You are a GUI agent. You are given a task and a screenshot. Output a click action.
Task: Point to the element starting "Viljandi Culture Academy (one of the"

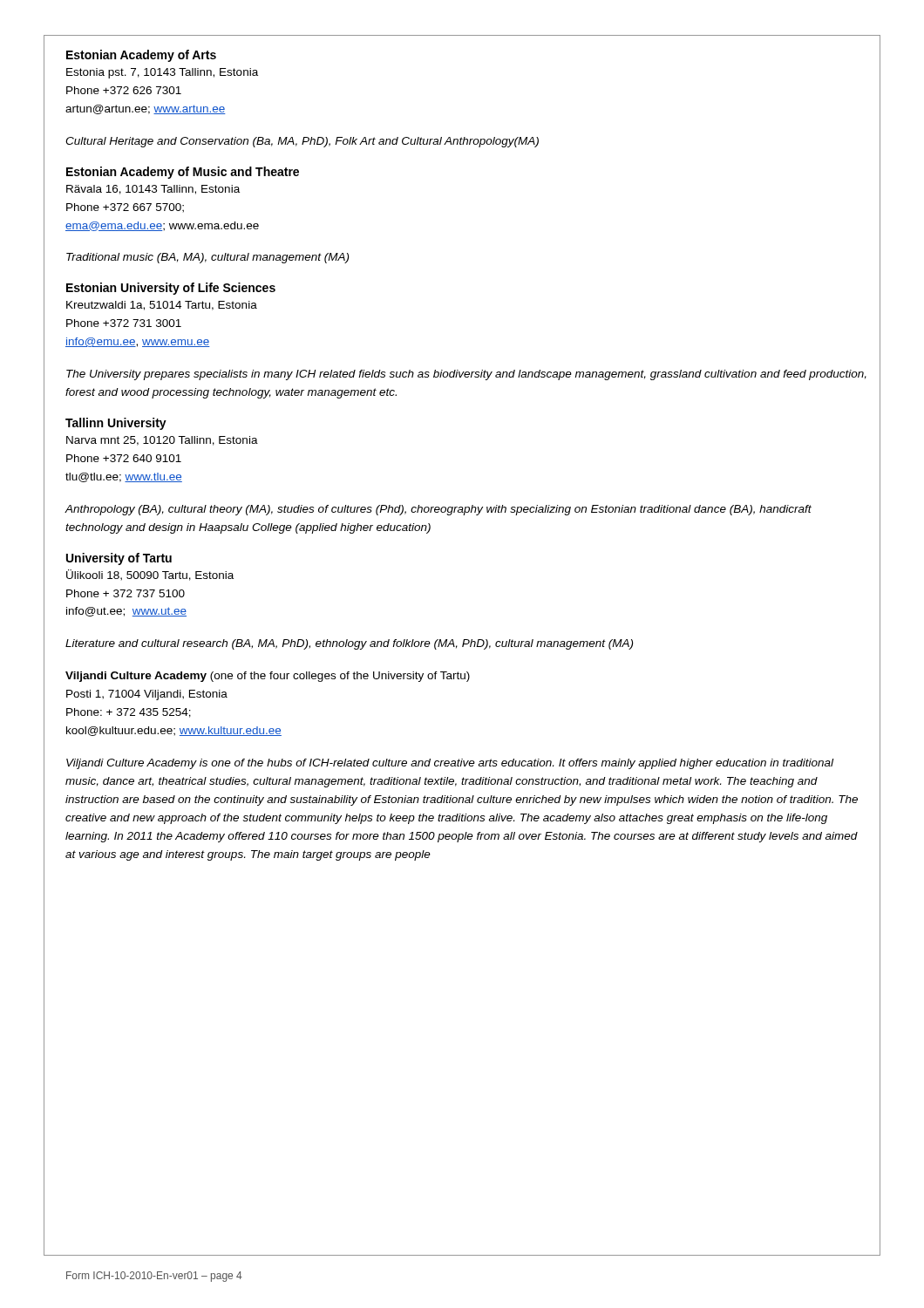click(x=268, y=677)
